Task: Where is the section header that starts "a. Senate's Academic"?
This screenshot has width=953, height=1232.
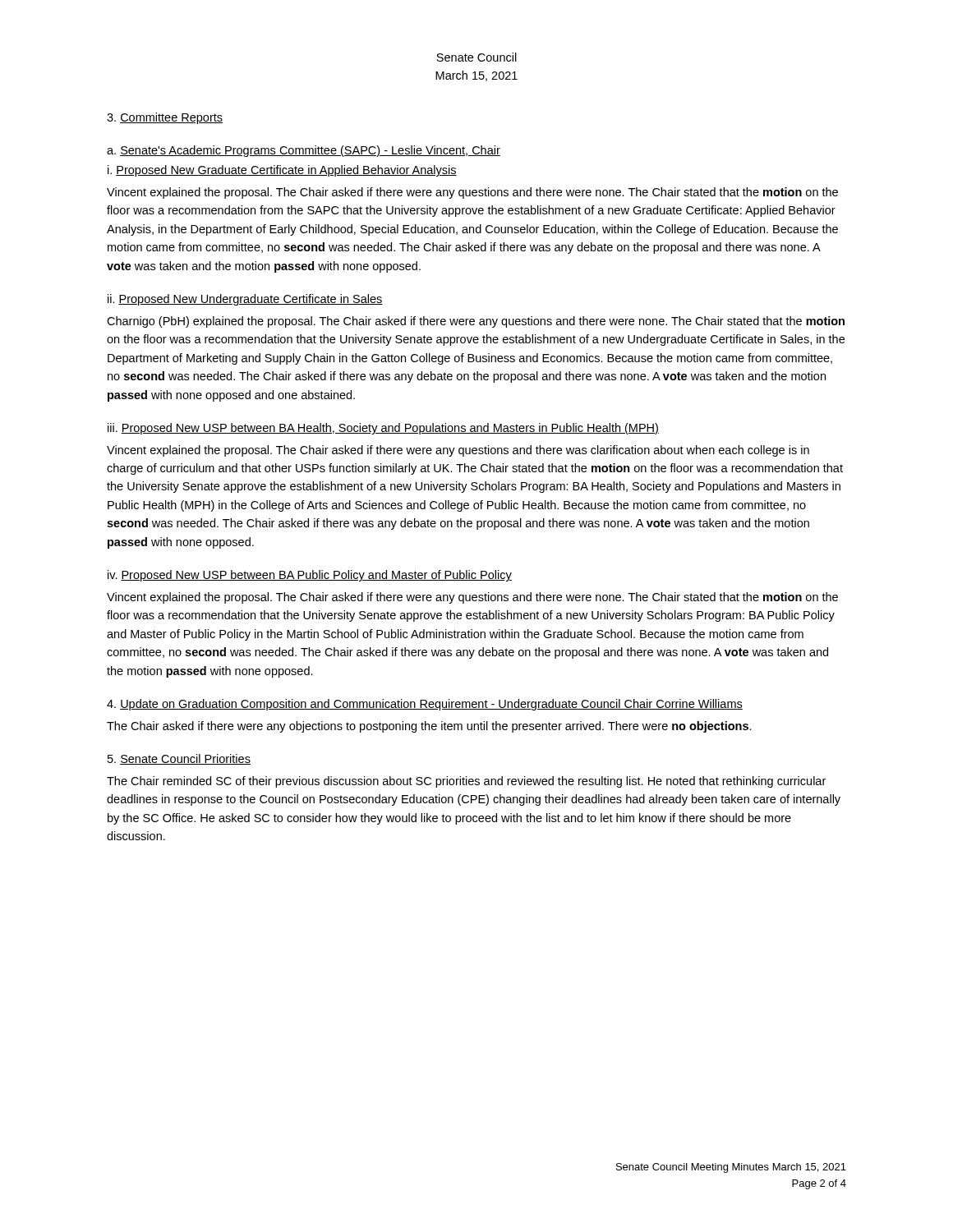Action: click(x=476, y=150)
